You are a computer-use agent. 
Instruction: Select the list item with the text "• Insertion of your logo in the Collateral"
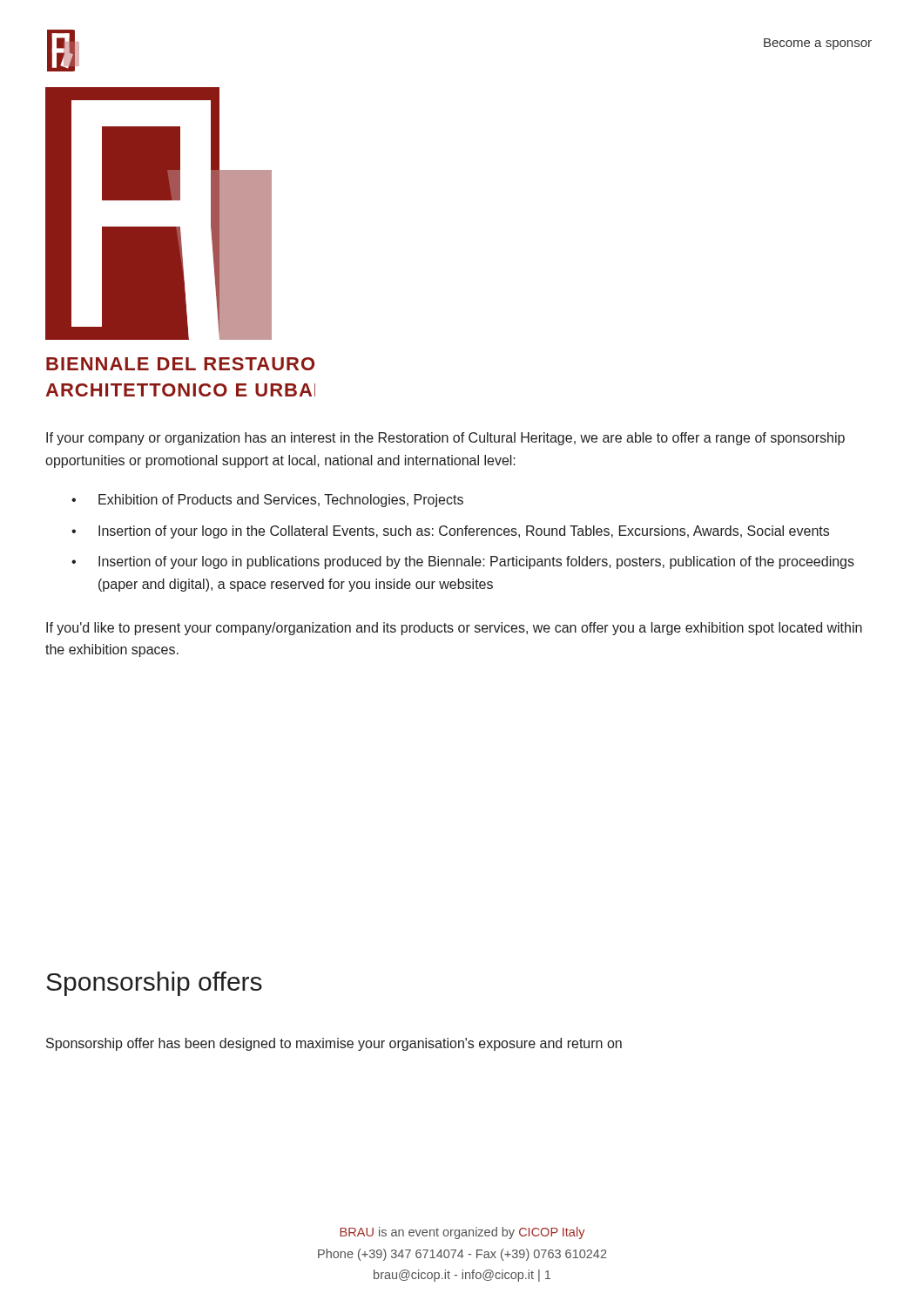[x=472, y=531]
